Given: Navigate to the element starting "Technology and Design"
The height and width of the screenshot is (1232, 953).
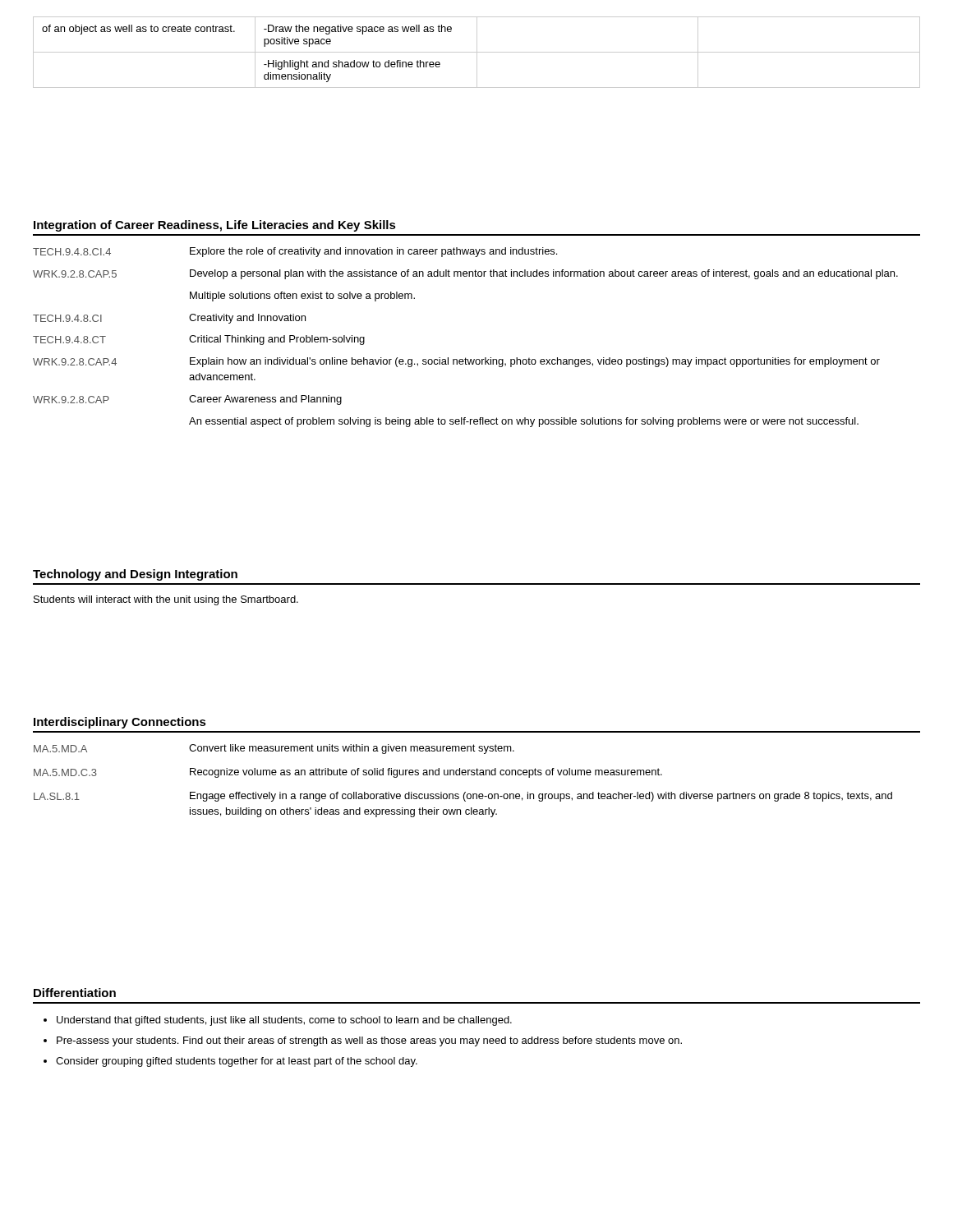Looking at the screenshot, I should click(x=135, y=574).
